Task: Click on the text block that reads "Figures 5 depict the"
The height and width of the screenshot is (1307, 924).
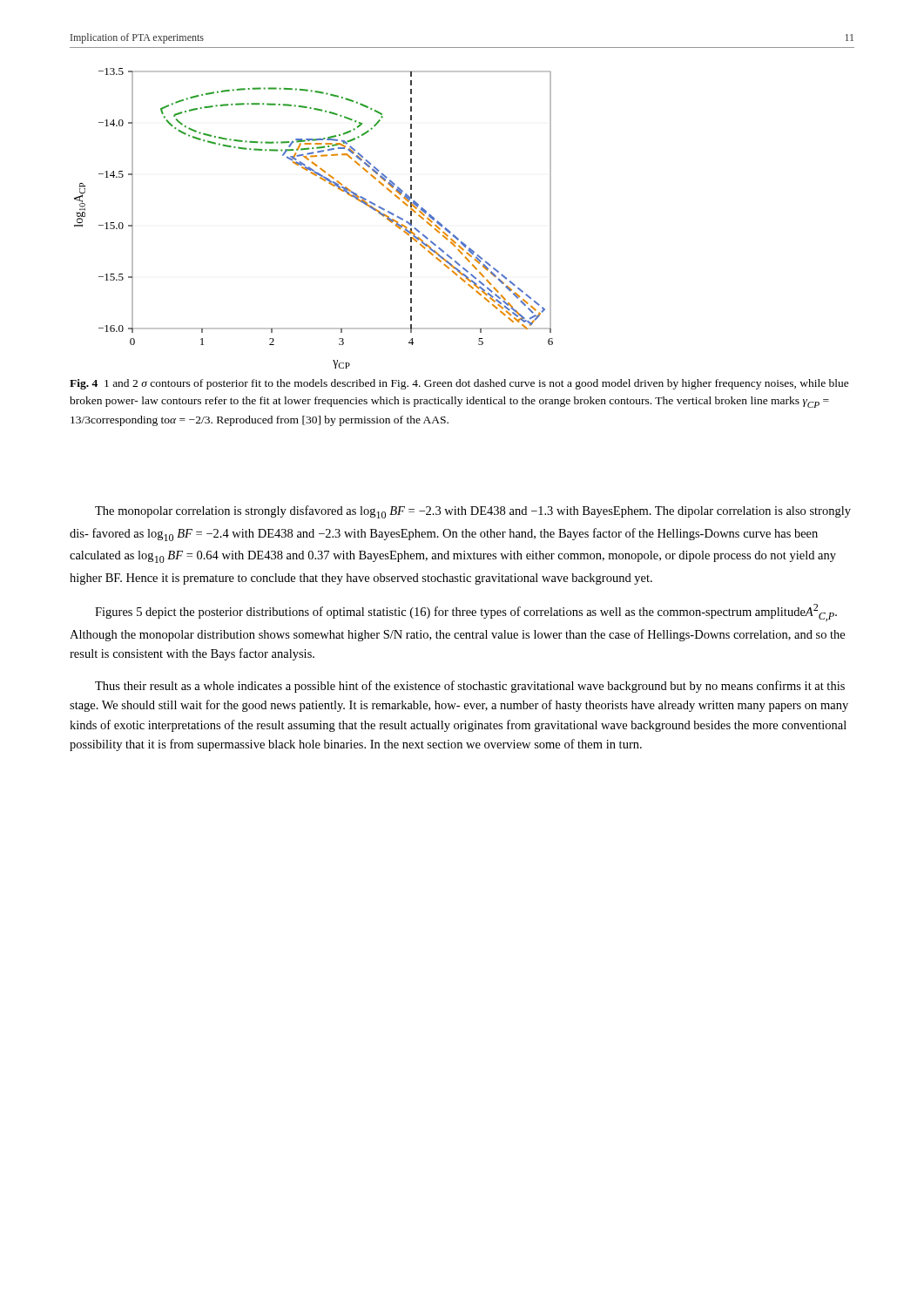Action: coord(458,631)
